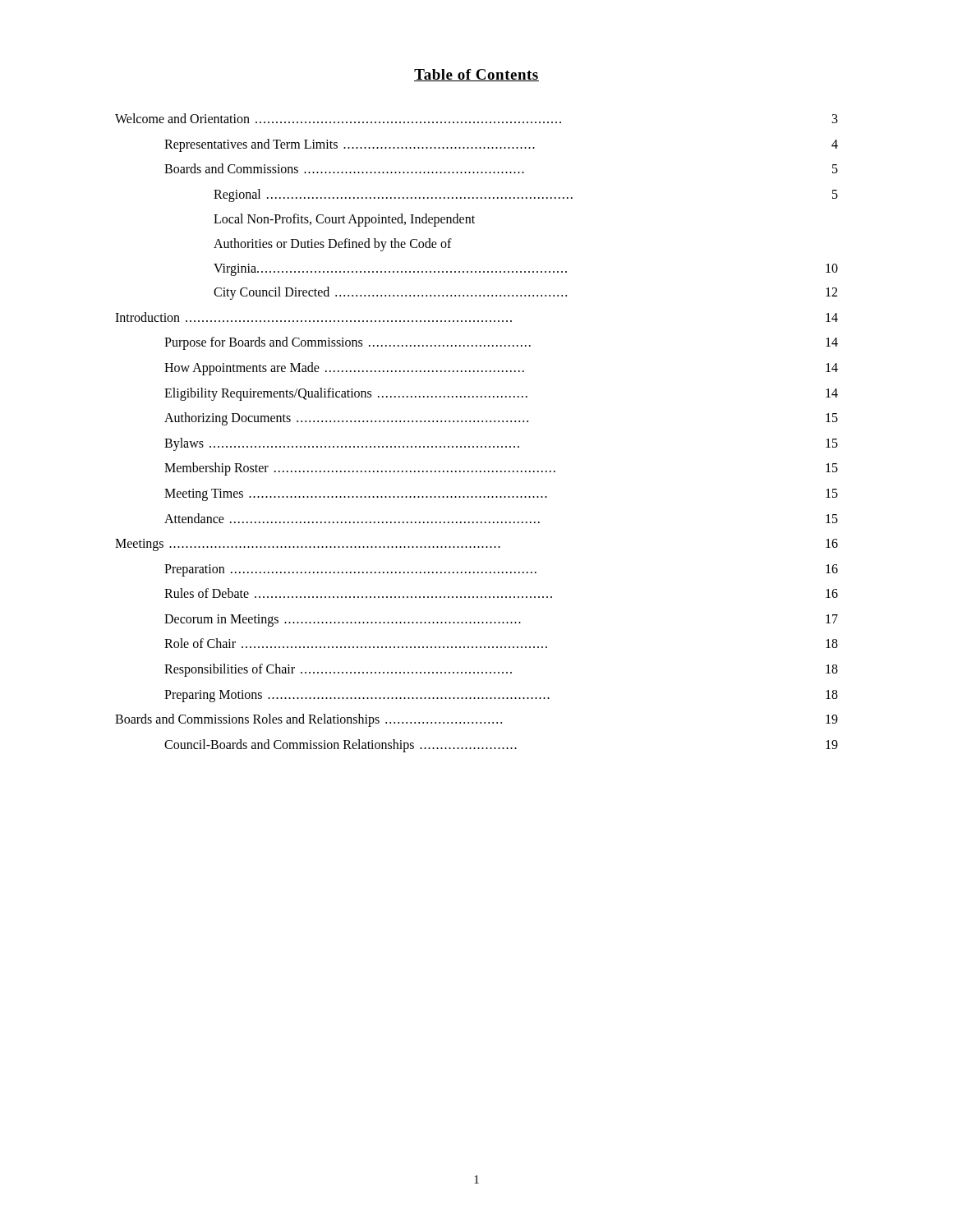Where does it say "Meeting Times"?
Viewport: 953px width, 1232px height.
tap(501, 494)
